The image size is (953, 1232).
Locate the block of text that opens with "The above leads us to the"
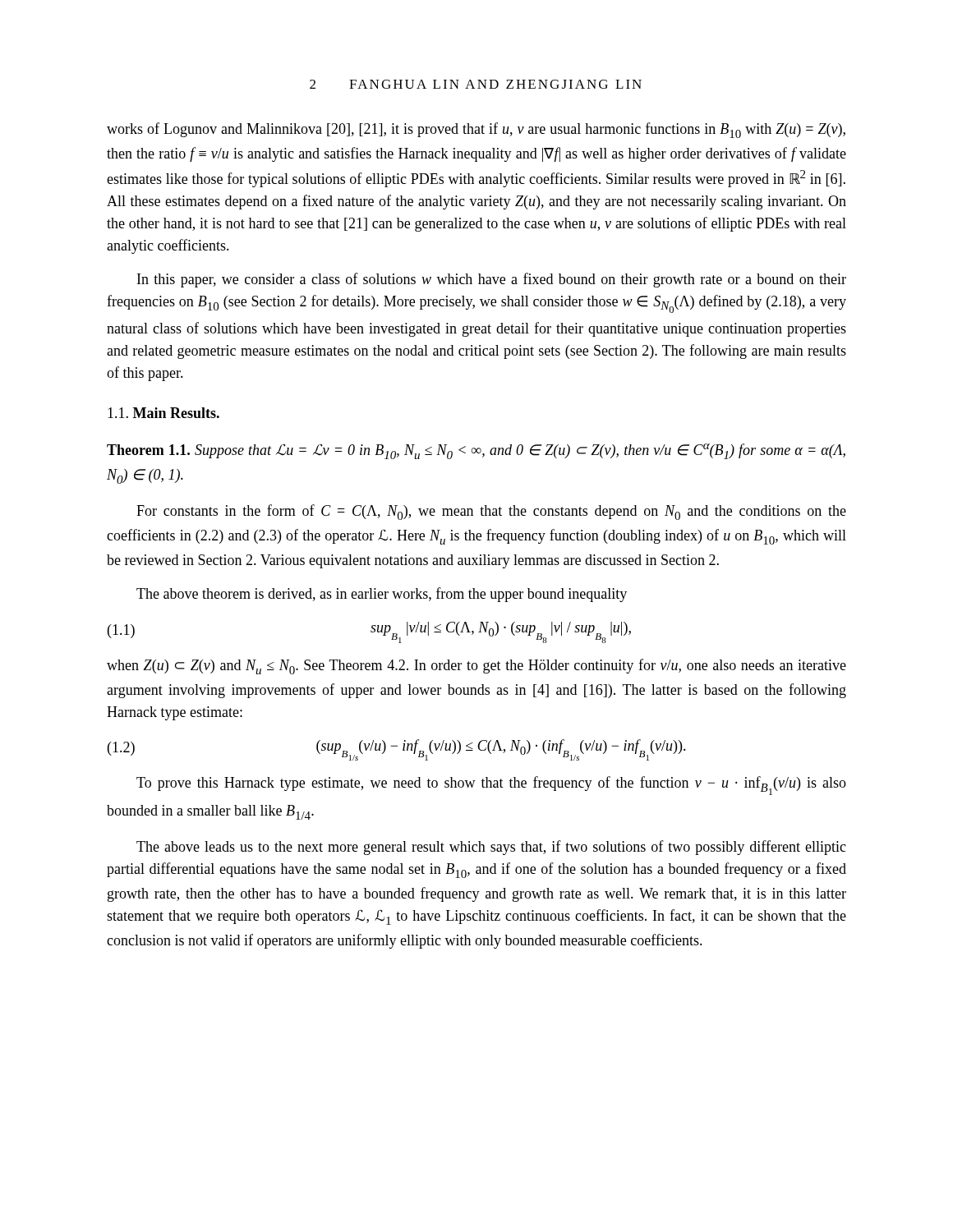pyautogui.click(x=476, y=894)
